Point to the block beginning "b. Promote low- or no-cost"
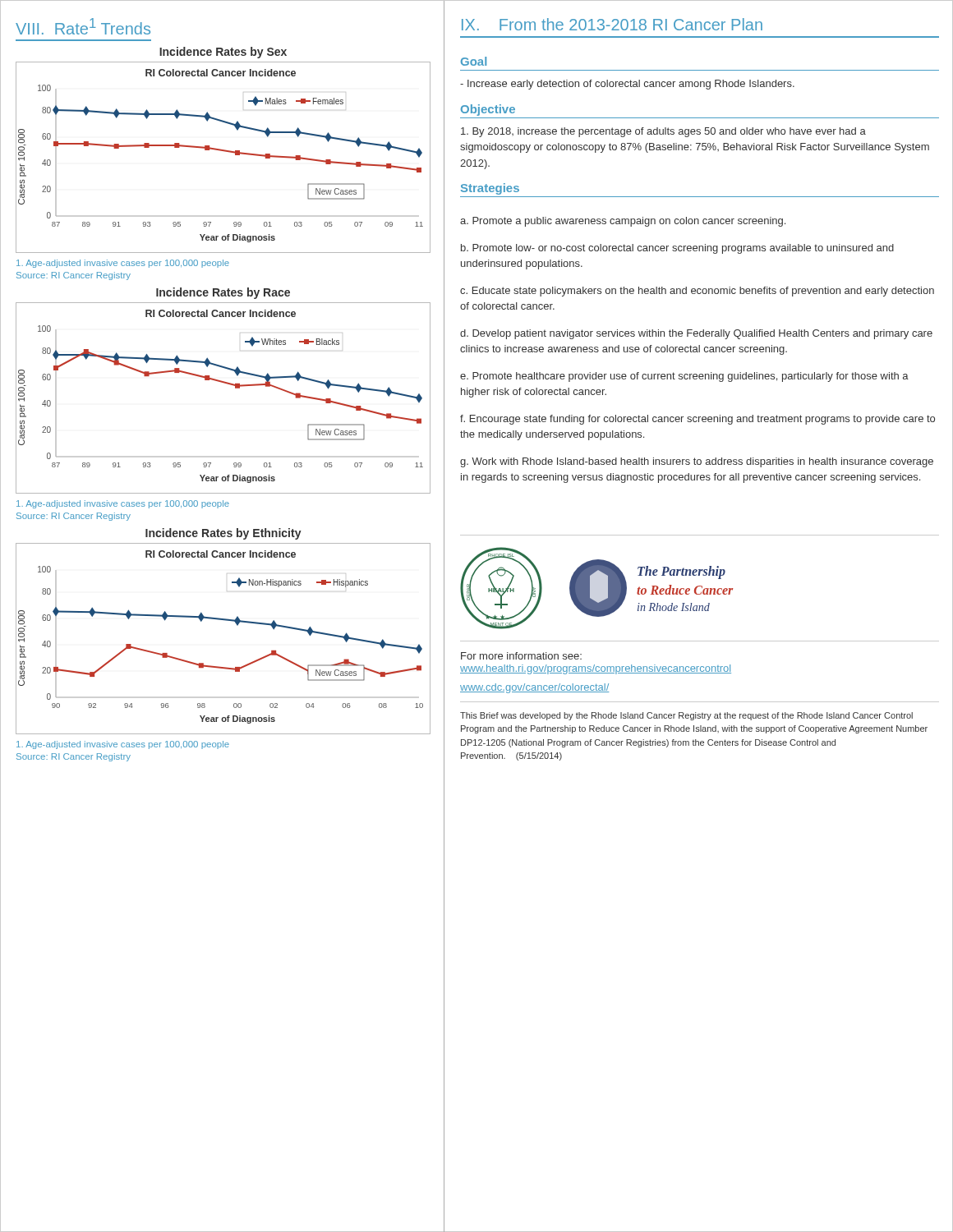The height and width of the screenshot is (1232, 953). [700, 255]
